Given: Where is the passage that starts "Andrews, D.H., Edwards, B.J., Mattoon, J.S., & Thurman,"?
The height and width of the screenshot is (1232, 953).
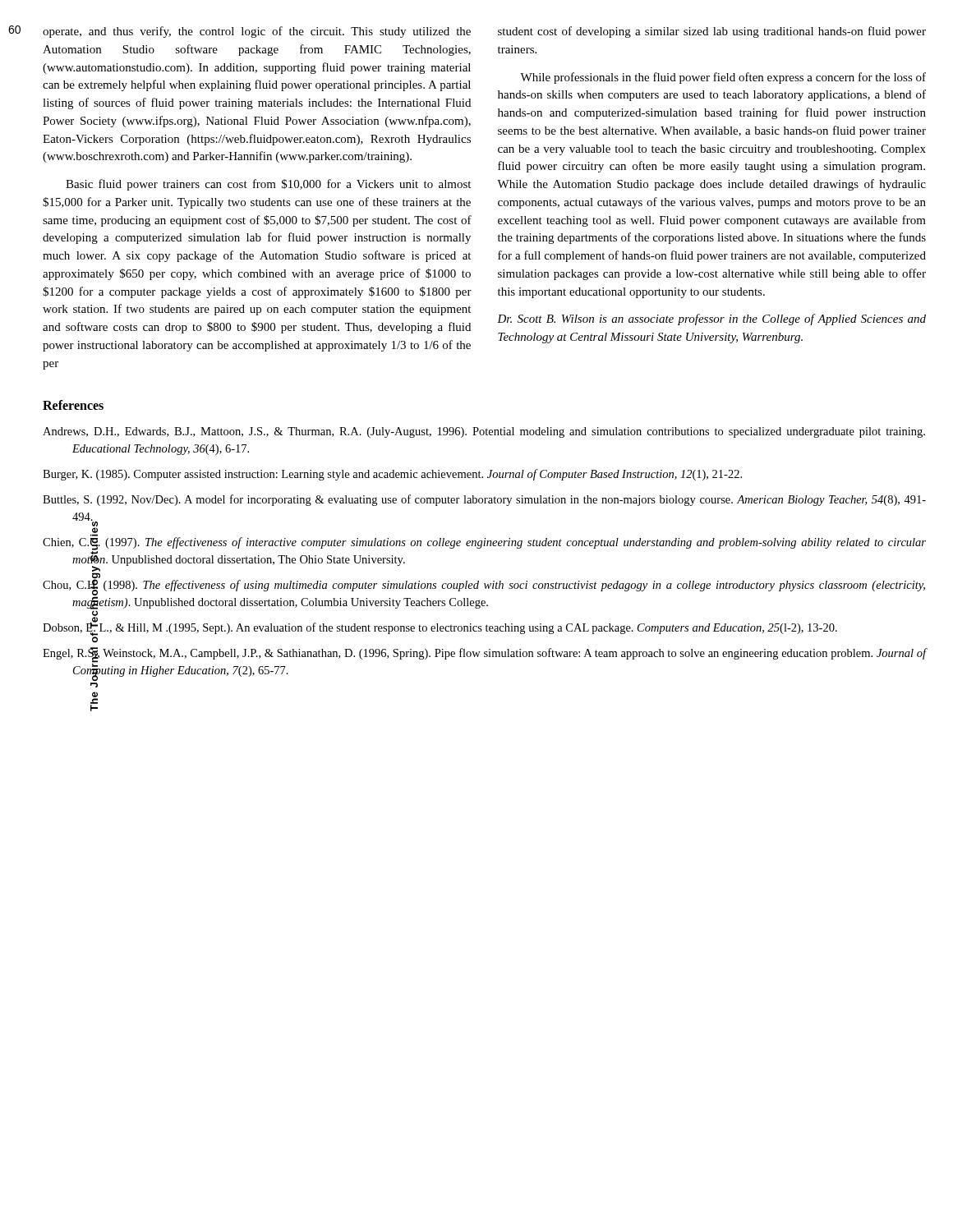Looking at the screenshot, I should [484, 440].
